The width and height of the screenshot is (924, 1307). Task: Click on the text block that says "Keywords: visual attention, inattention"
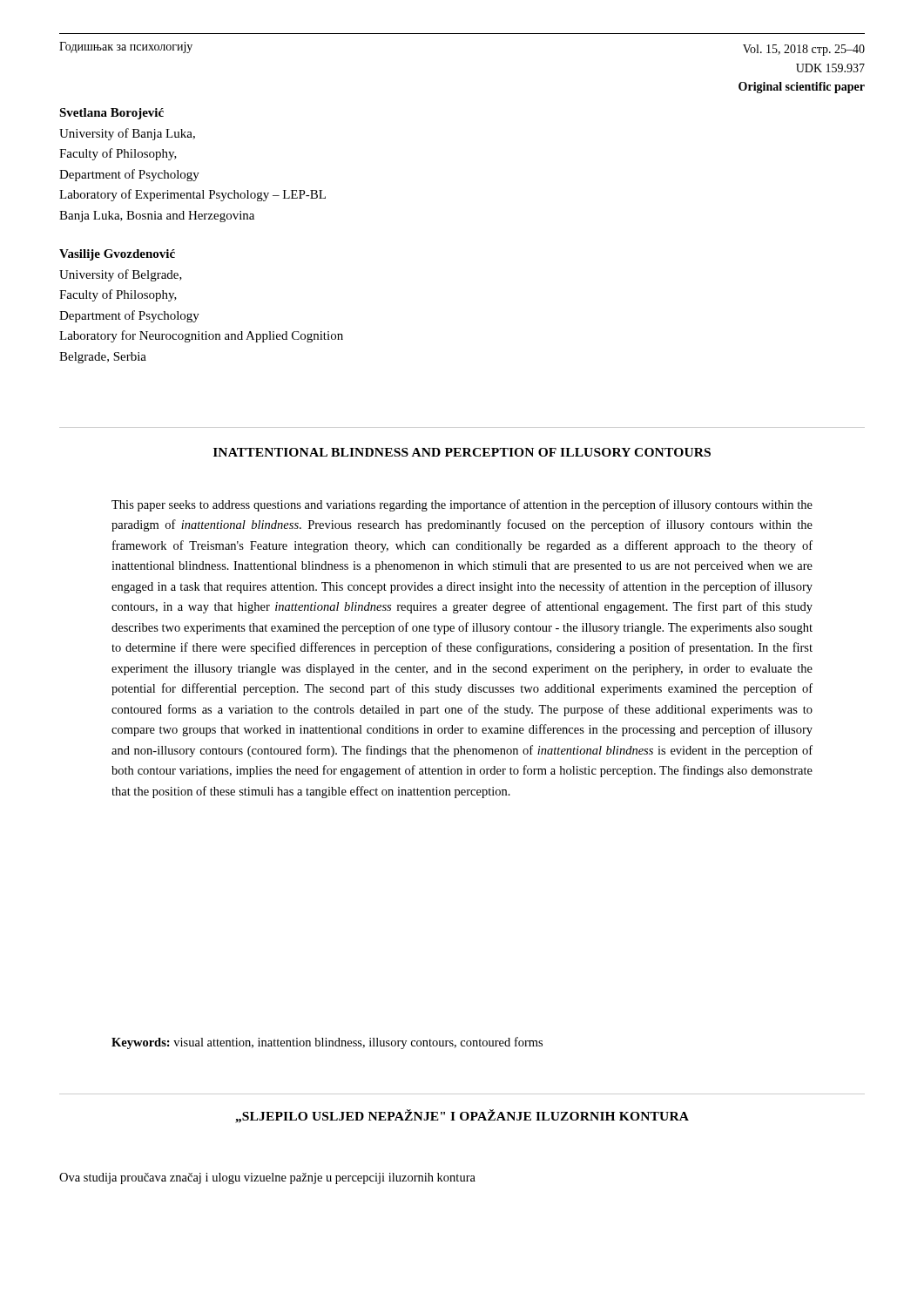coord(327,1042)
